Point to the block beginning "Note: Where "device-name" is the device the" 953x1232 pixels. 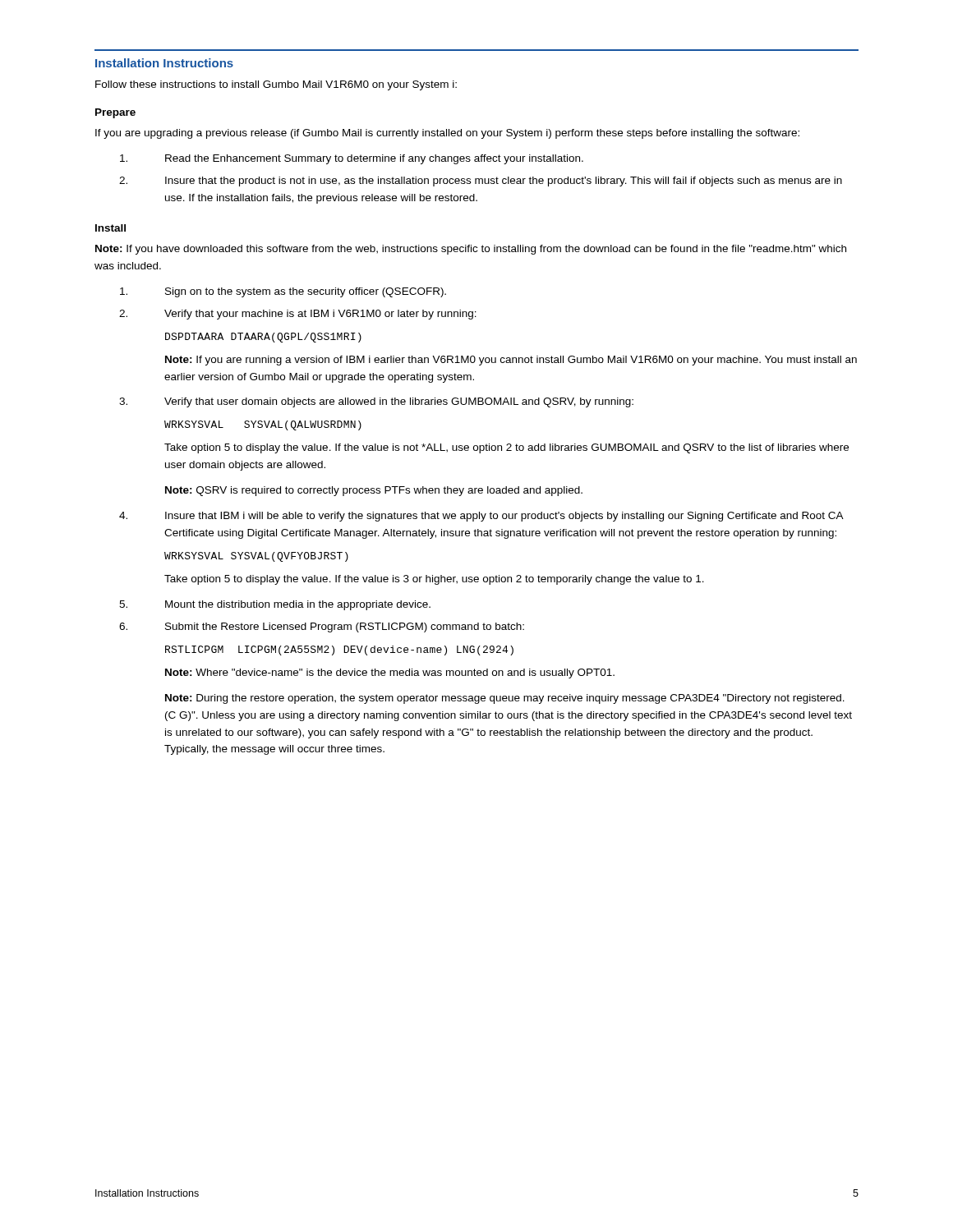[390, 672]
